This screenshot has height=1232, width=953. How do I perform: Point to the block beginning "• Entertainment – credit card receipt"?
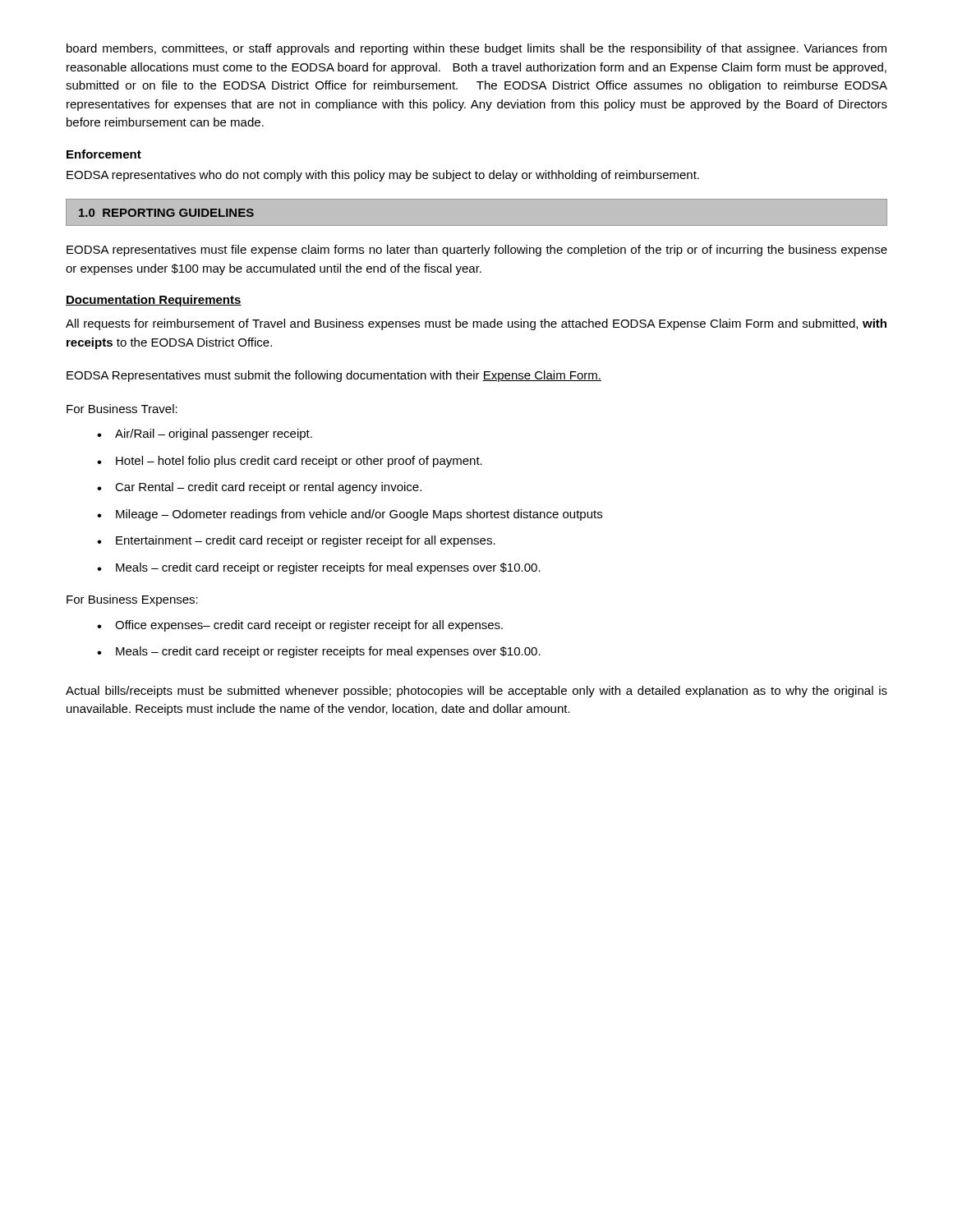[492, 542]
